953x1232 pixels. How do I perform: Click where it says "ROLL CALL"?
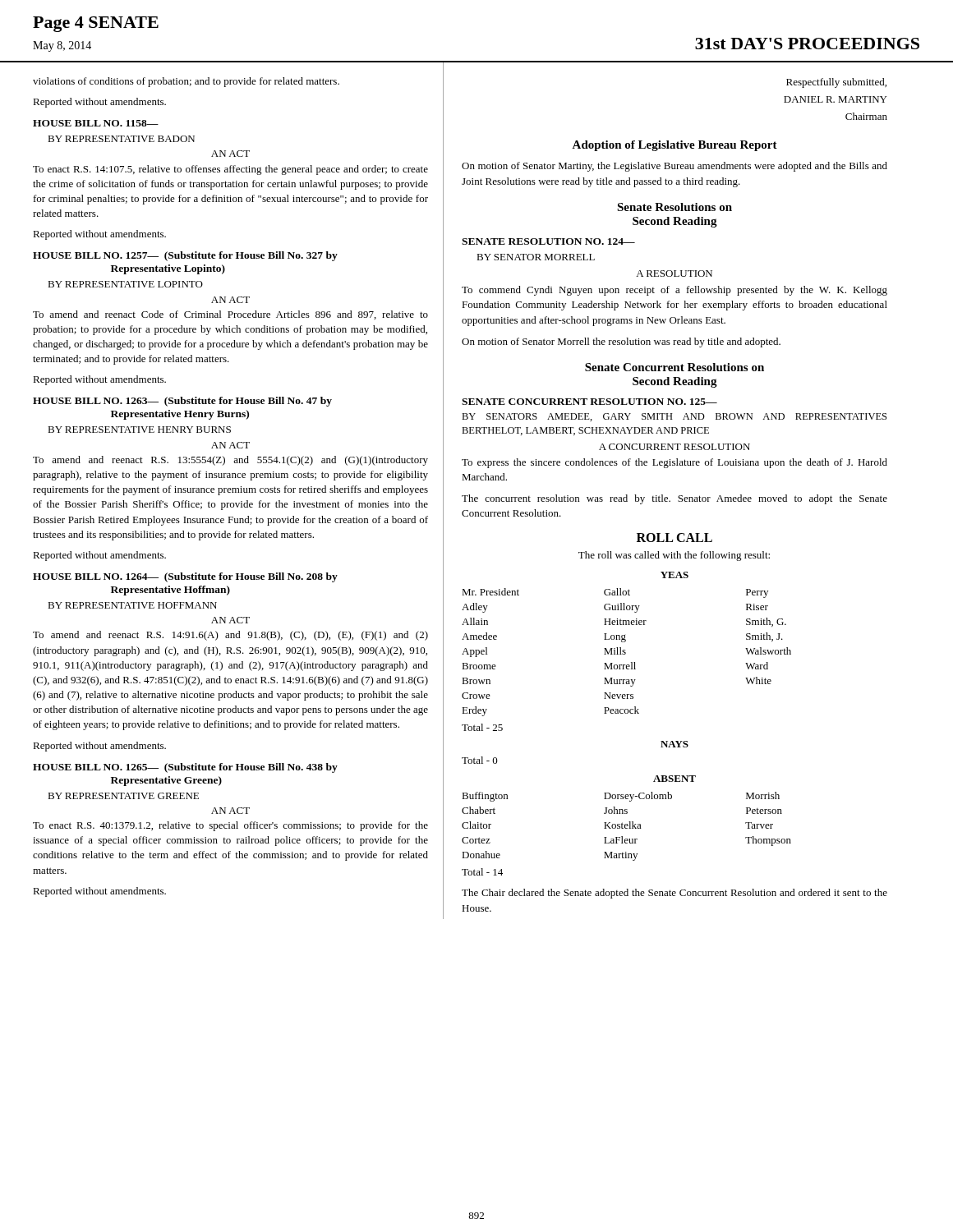point(674,538)
